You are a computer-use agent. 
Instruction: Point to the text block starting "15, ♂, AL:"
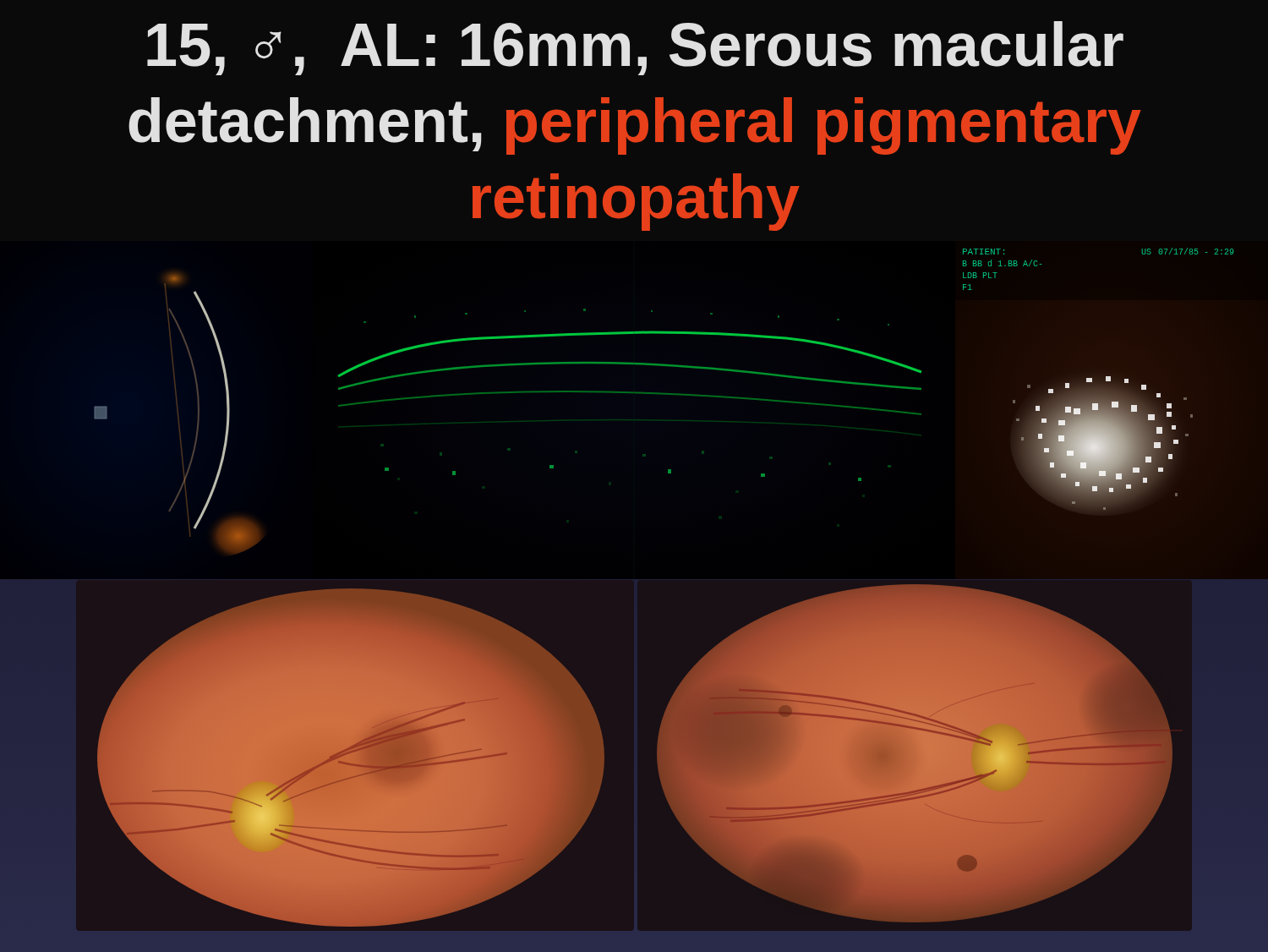click(x=634, y=120)
